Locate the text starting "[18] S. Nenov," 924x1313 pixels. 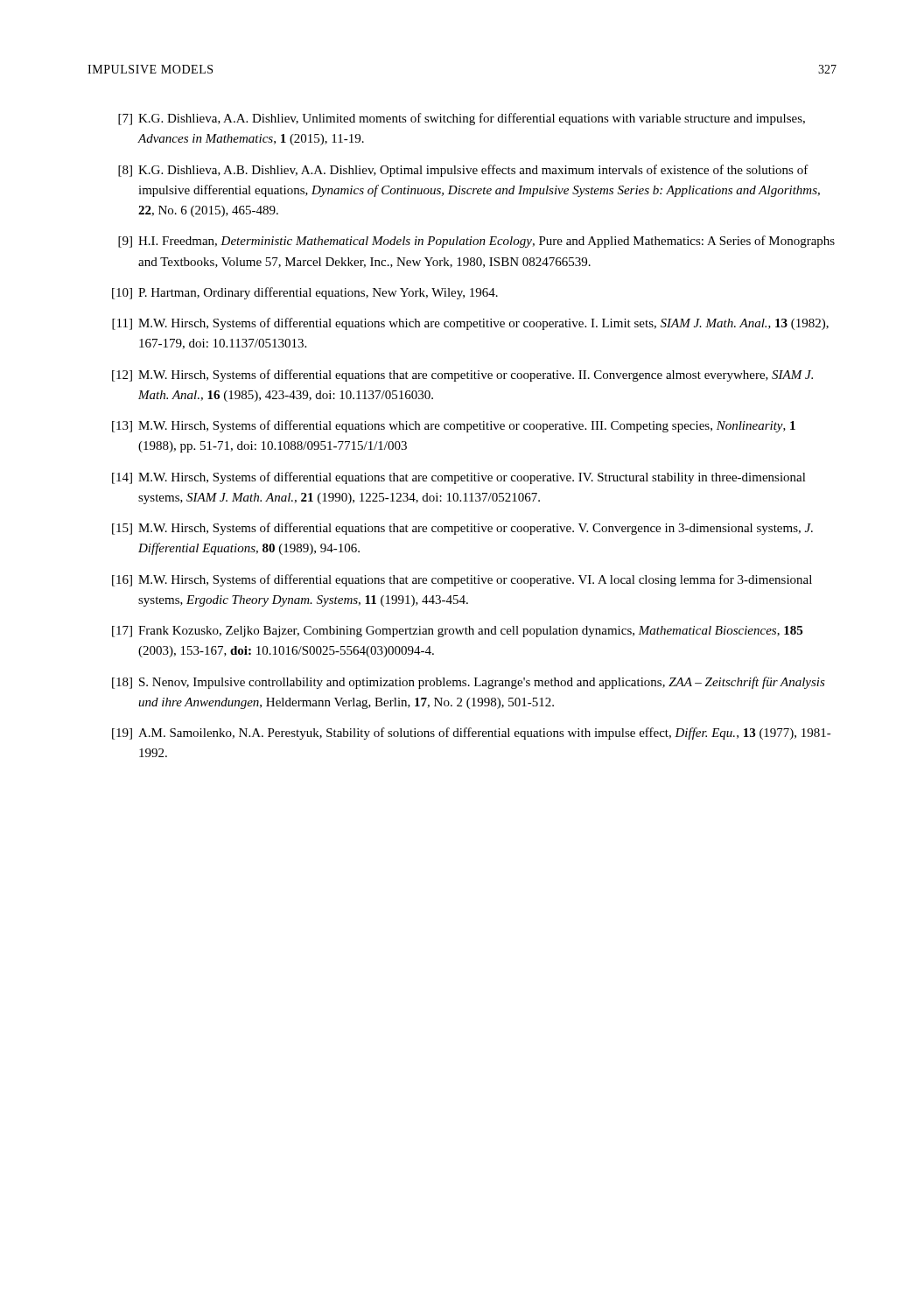pos(462,692)
